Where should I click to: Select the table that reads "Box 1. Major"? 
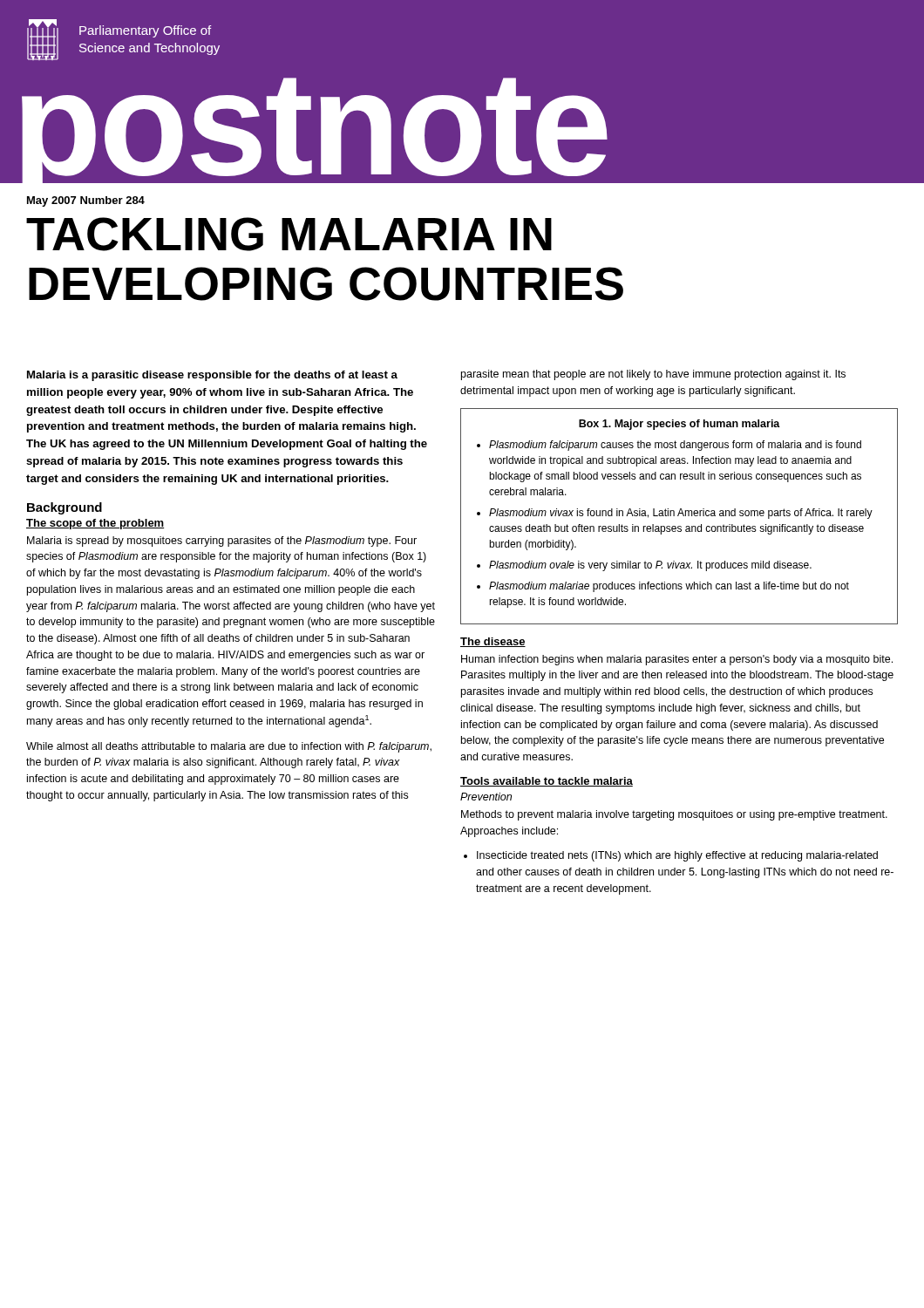click(x=679, y=516)
